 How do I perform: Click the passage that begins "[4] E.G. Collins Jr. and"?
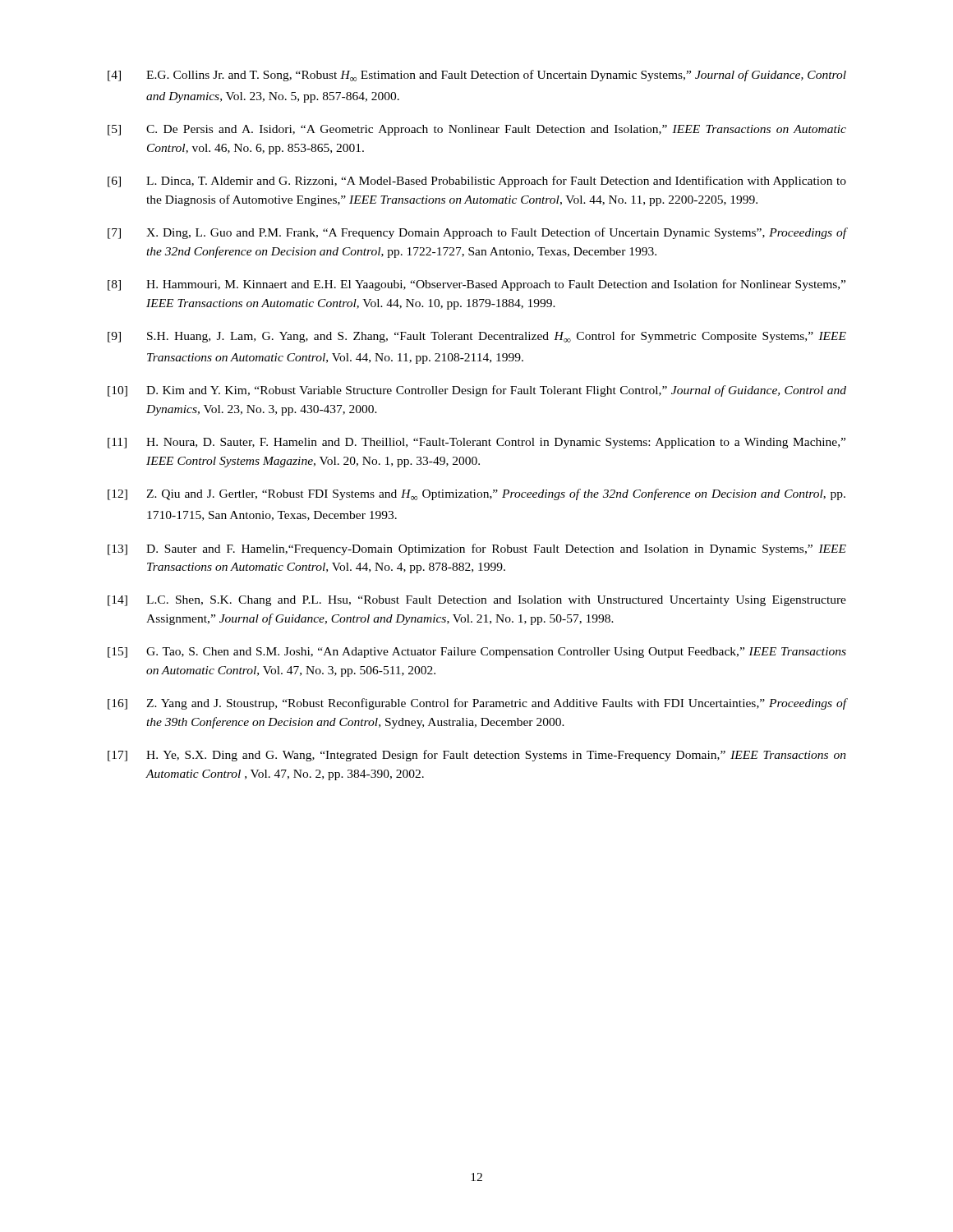pyautogui.click(x=476, y=86)
